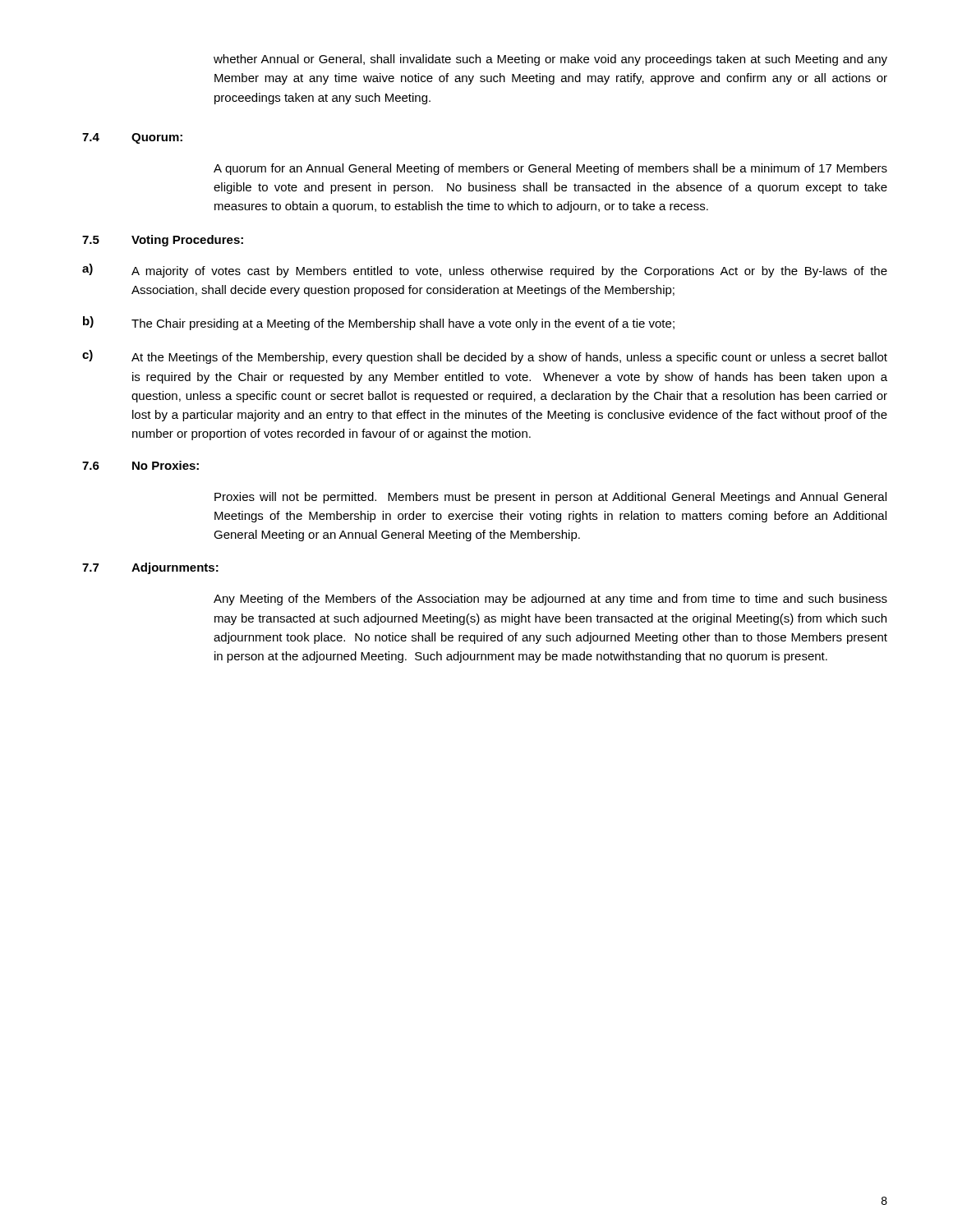Find the block starting "whether Annual or General,"
The height and width of the screenshot is (1232, 953).
(550, 78)
